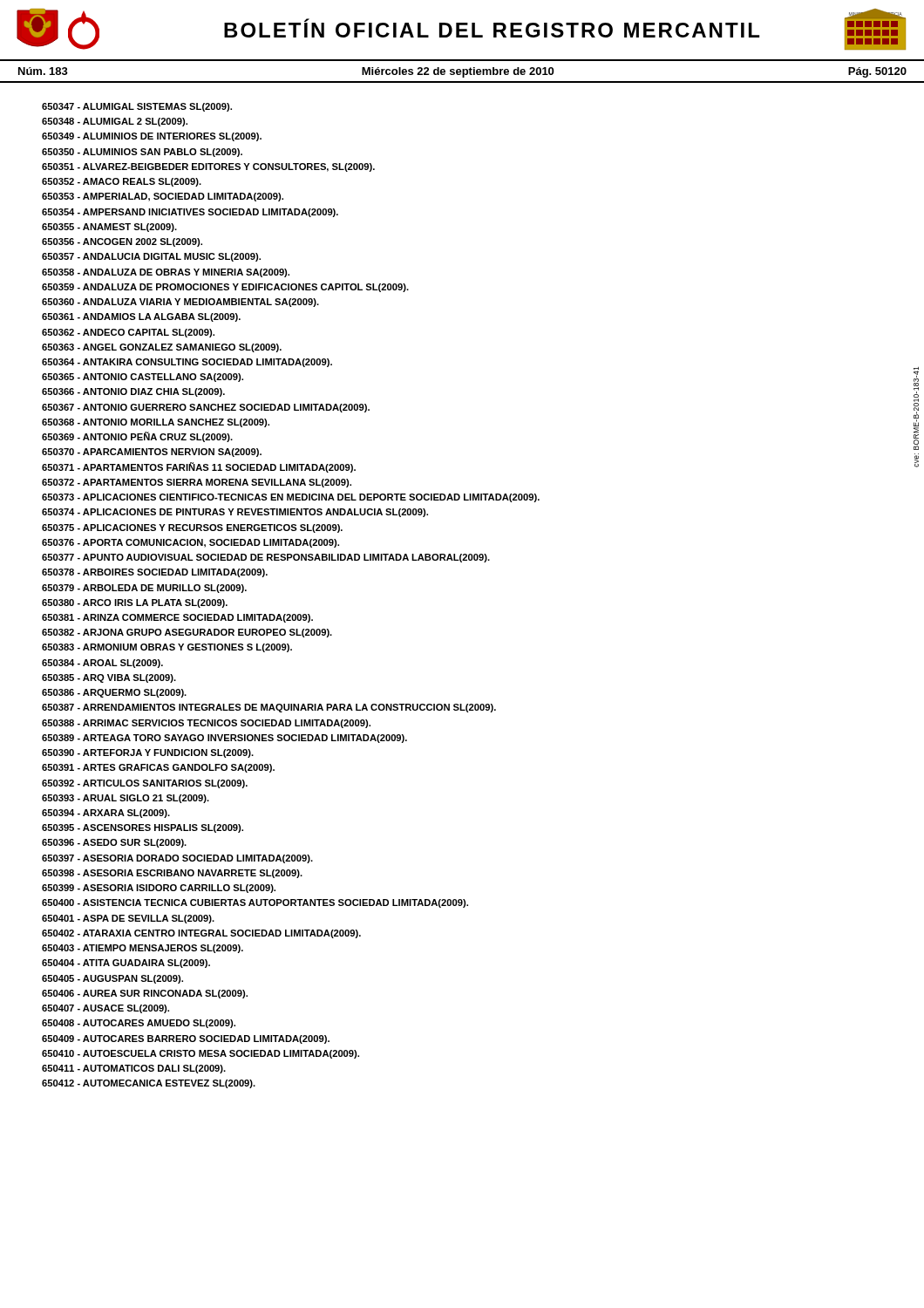Where is the passage that starts "650390 - ARTEFORJA"?

pos(148,753)
